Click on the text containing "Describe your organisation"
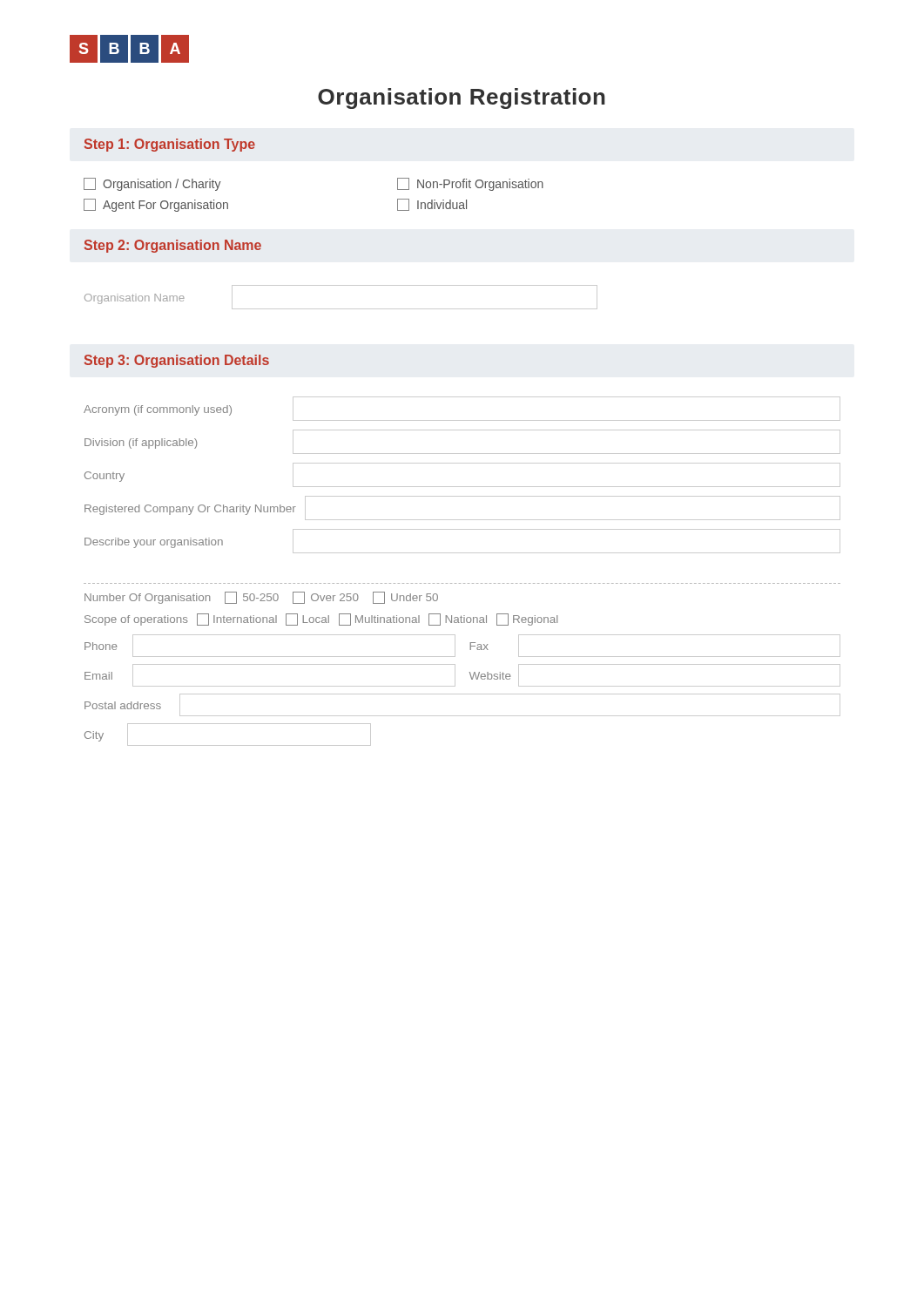The height and width of the screenshot is (1307, 924). pos(154,541)
